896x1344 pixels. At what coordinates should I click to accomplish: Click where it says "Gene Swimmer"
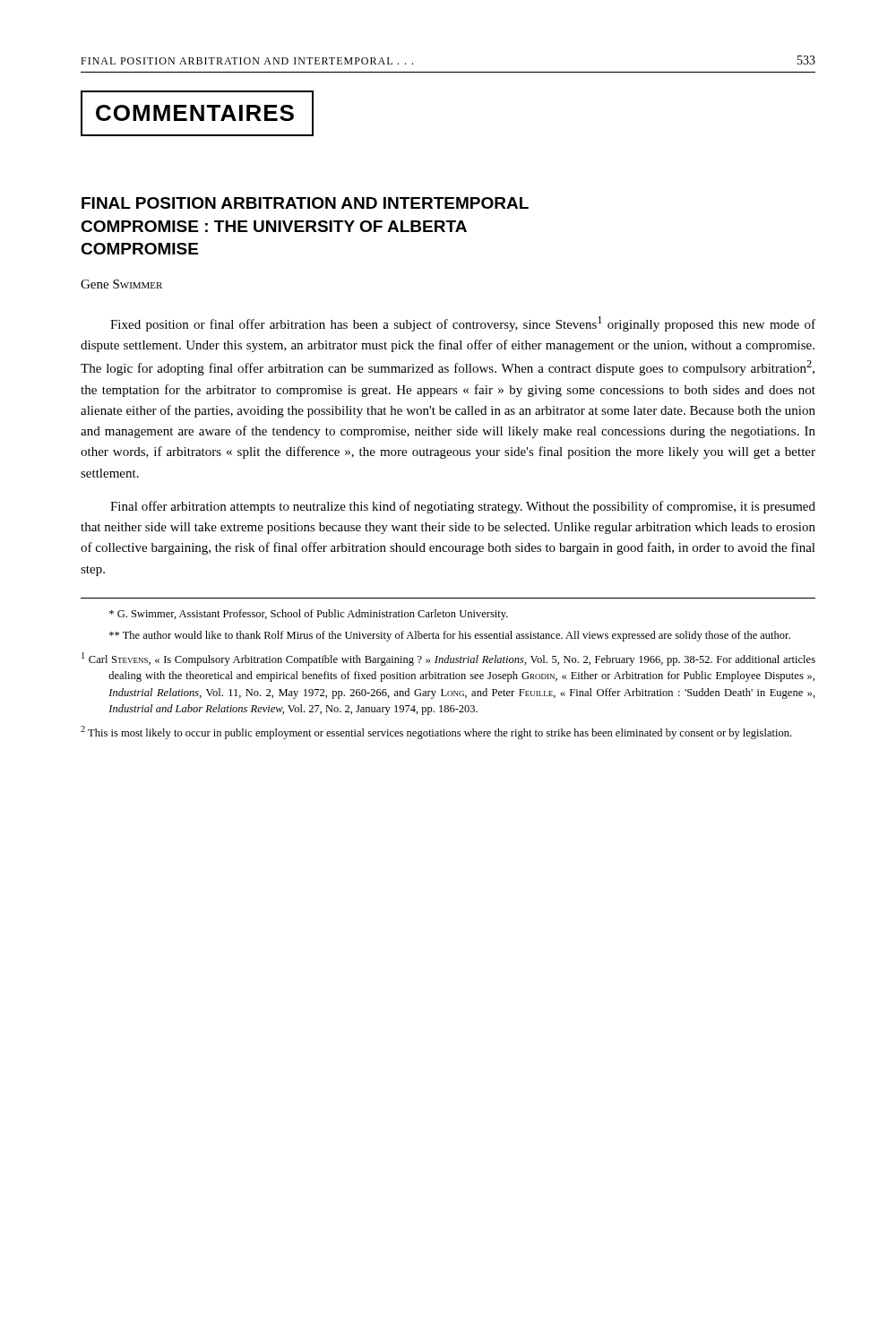[122, 284]
